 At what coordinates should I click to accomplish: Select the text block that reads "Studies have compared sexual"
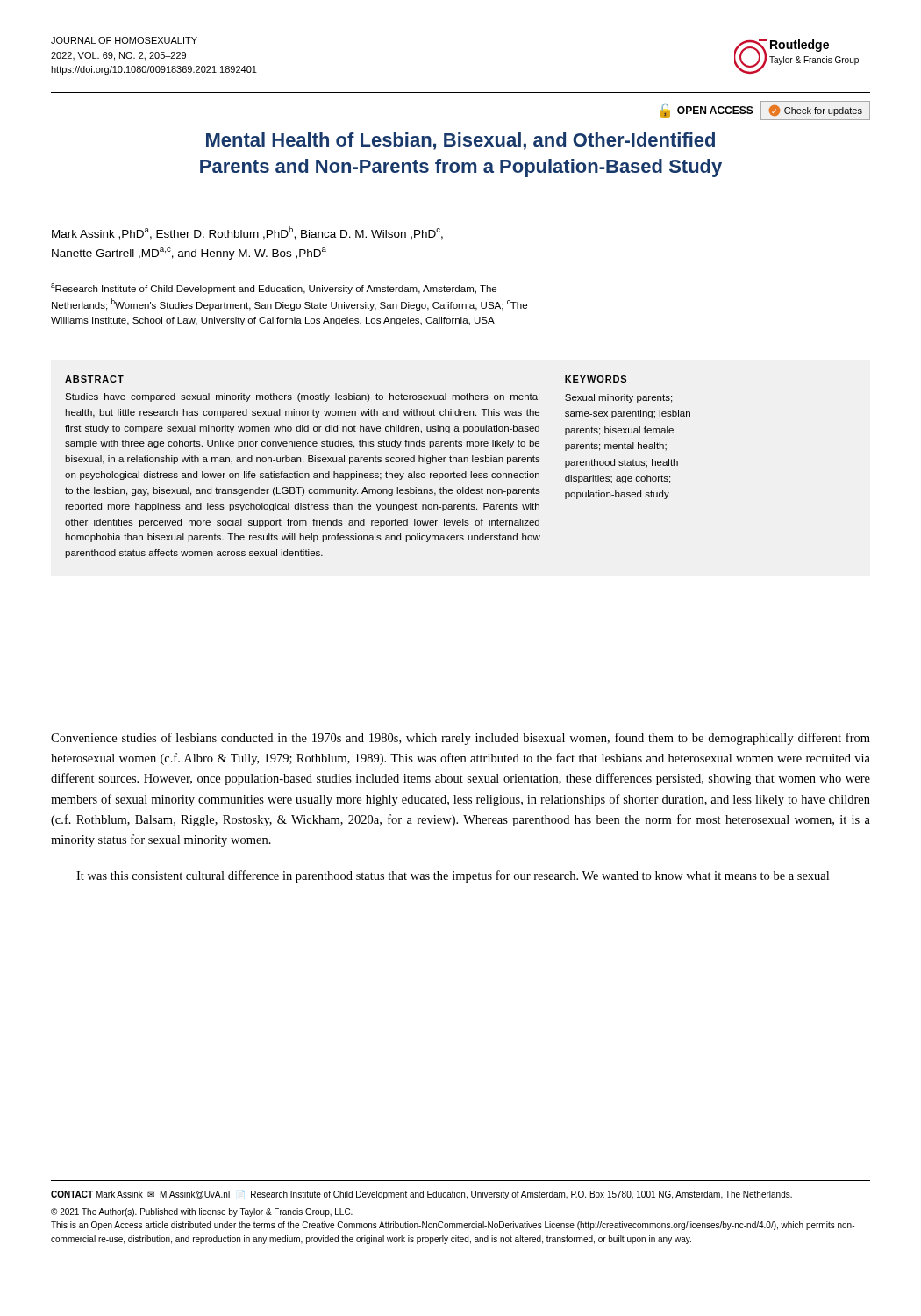tap(303, 475)
